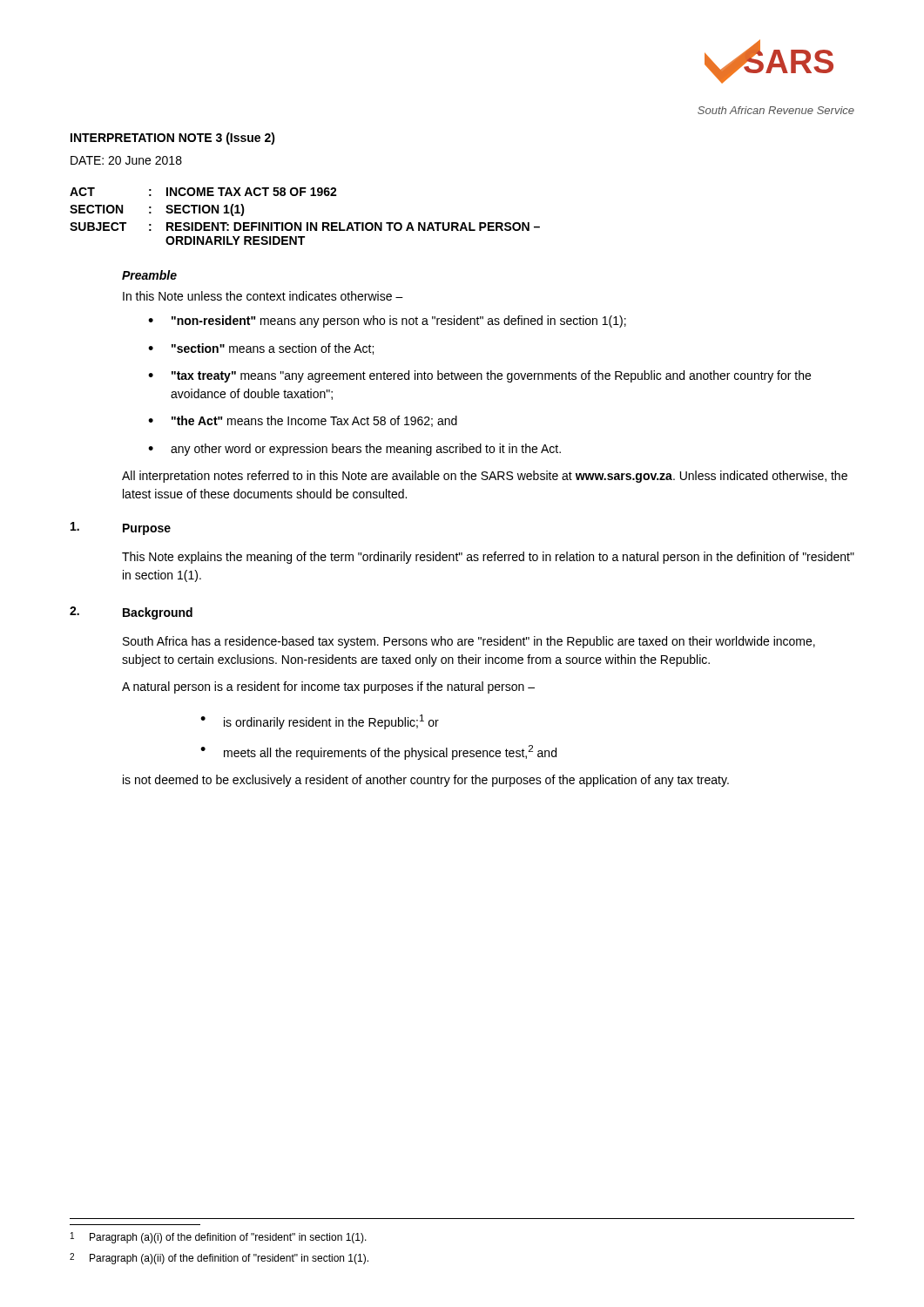Find the text block starting "• "tax treaty" means "any"
This screenshot has width=924, height=1307.
[501, 385]
